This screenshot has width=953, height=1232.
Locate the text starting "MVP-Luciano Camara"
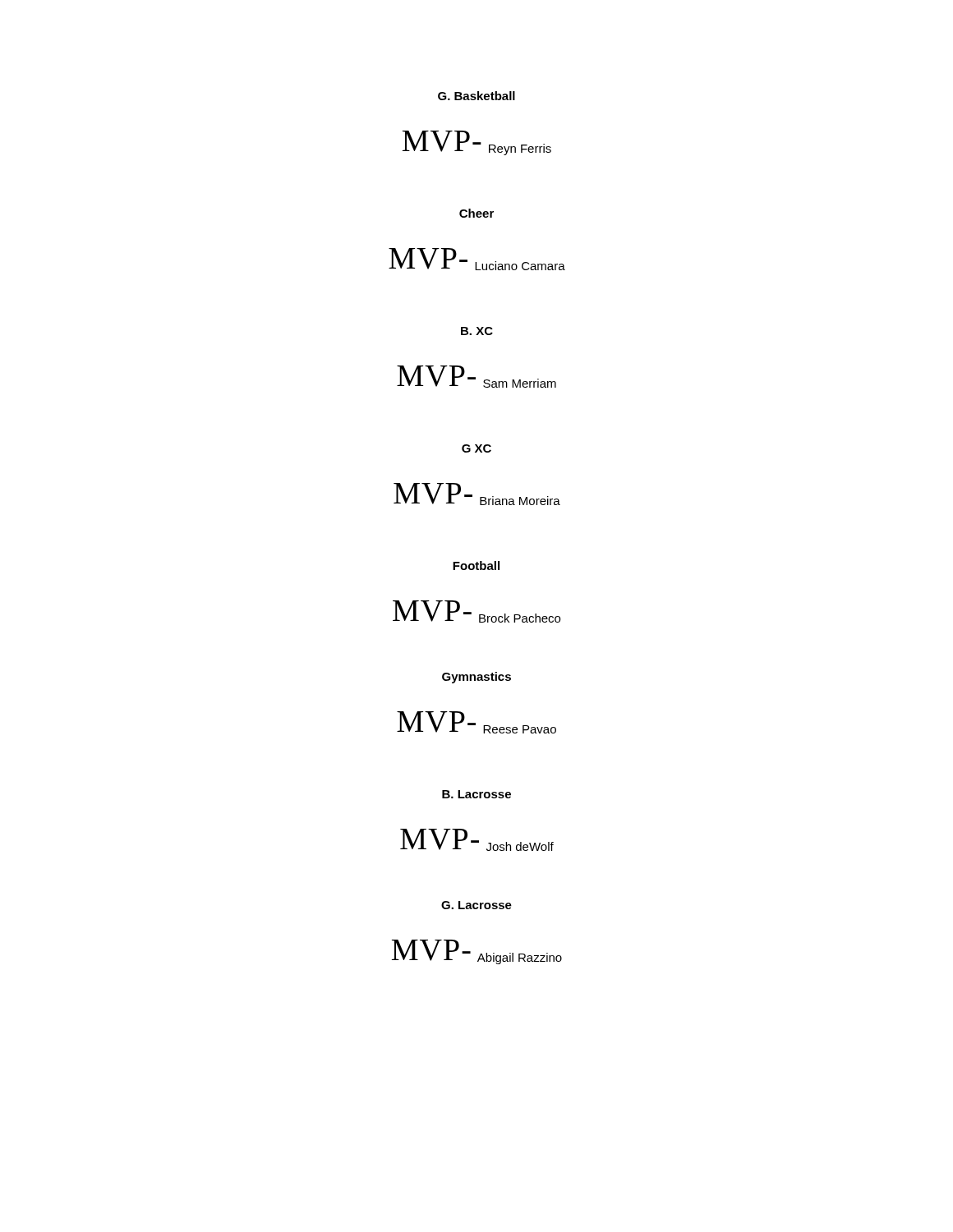(476, 258)
